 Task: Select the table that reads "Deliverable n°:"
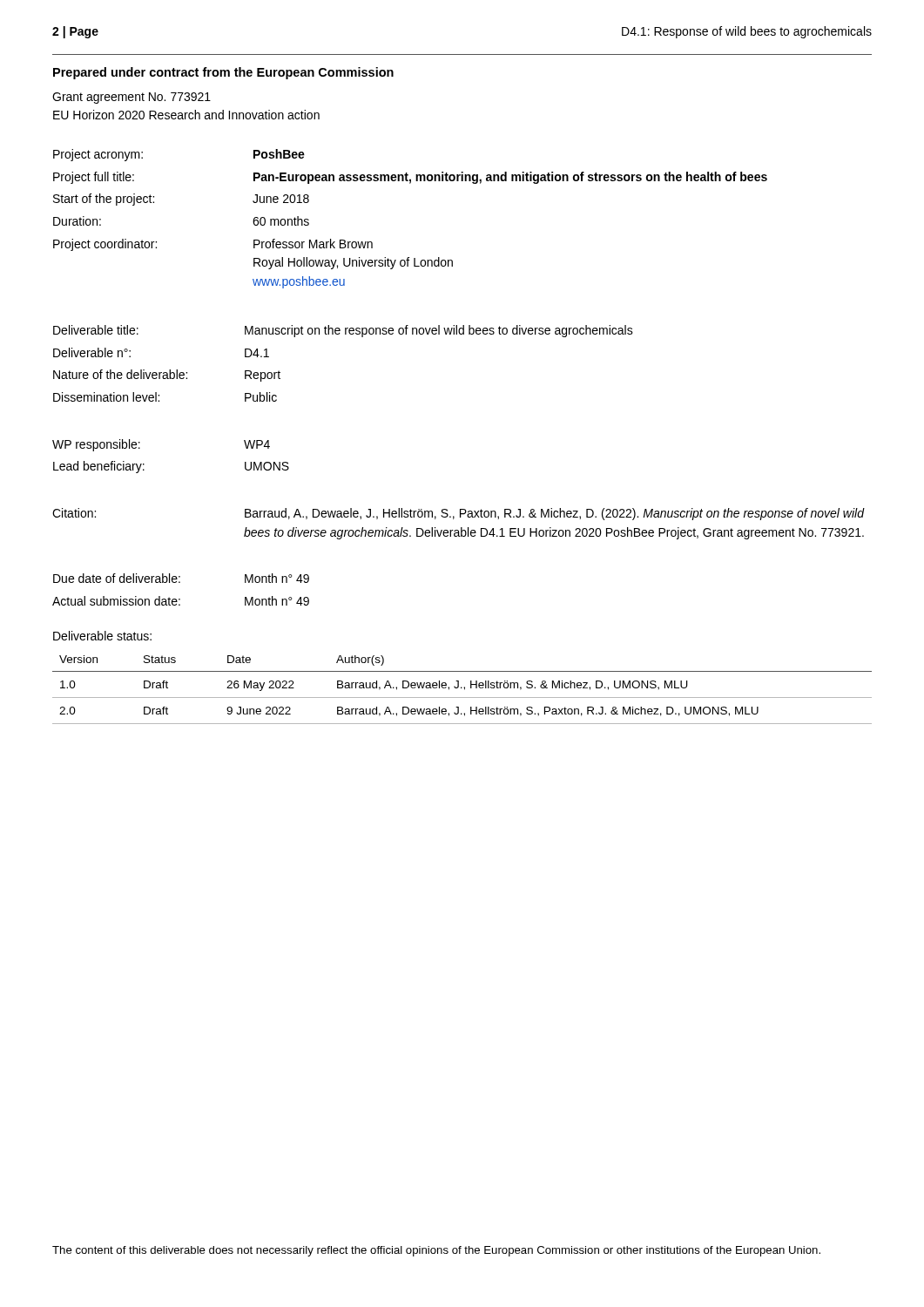coord(462,364)
